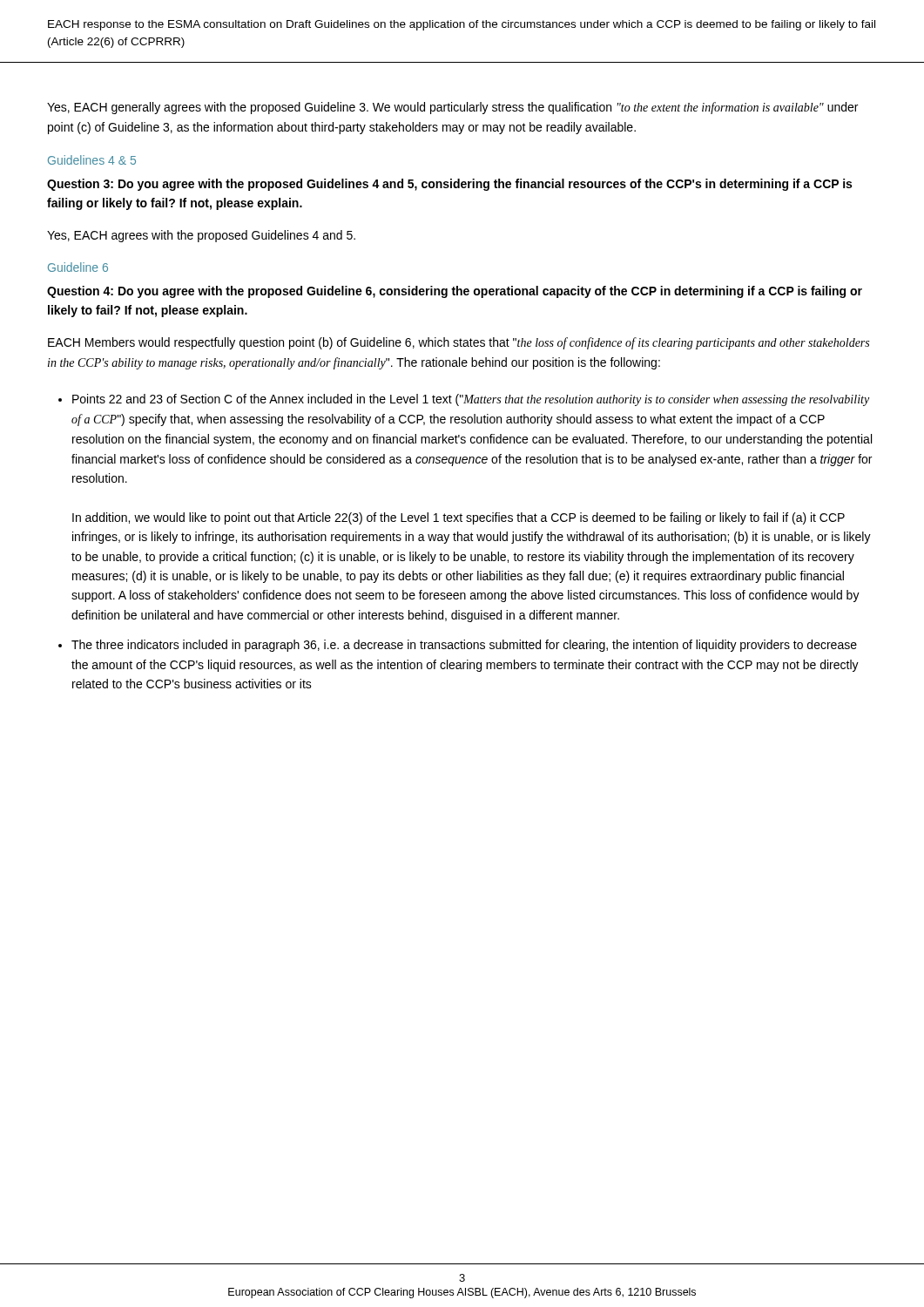Locate the text block starting "Yes, EACH generally agrees"

click(453, 117)
